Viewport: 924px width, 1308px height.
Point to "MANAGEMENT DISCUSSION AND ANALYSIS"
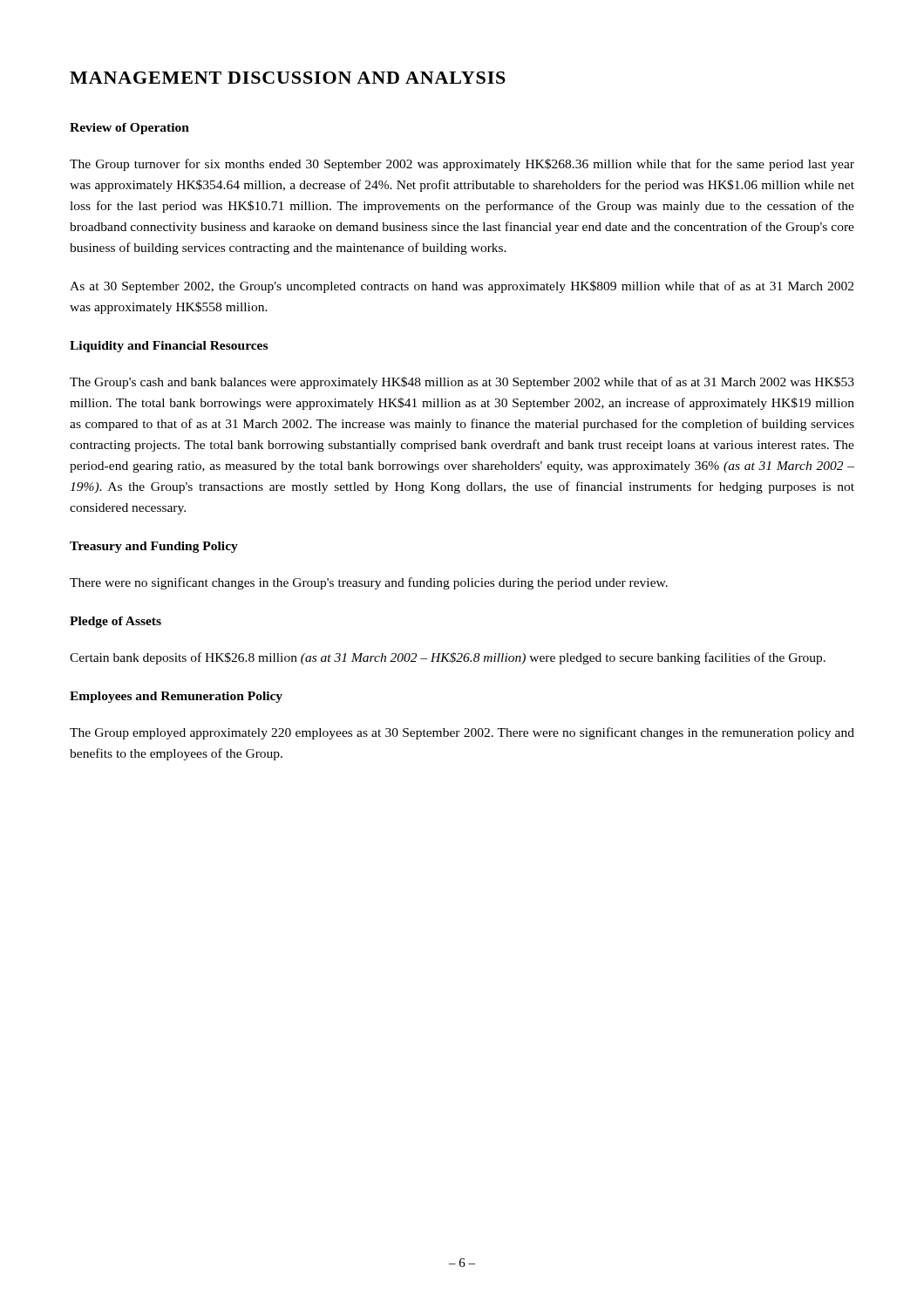288,77
